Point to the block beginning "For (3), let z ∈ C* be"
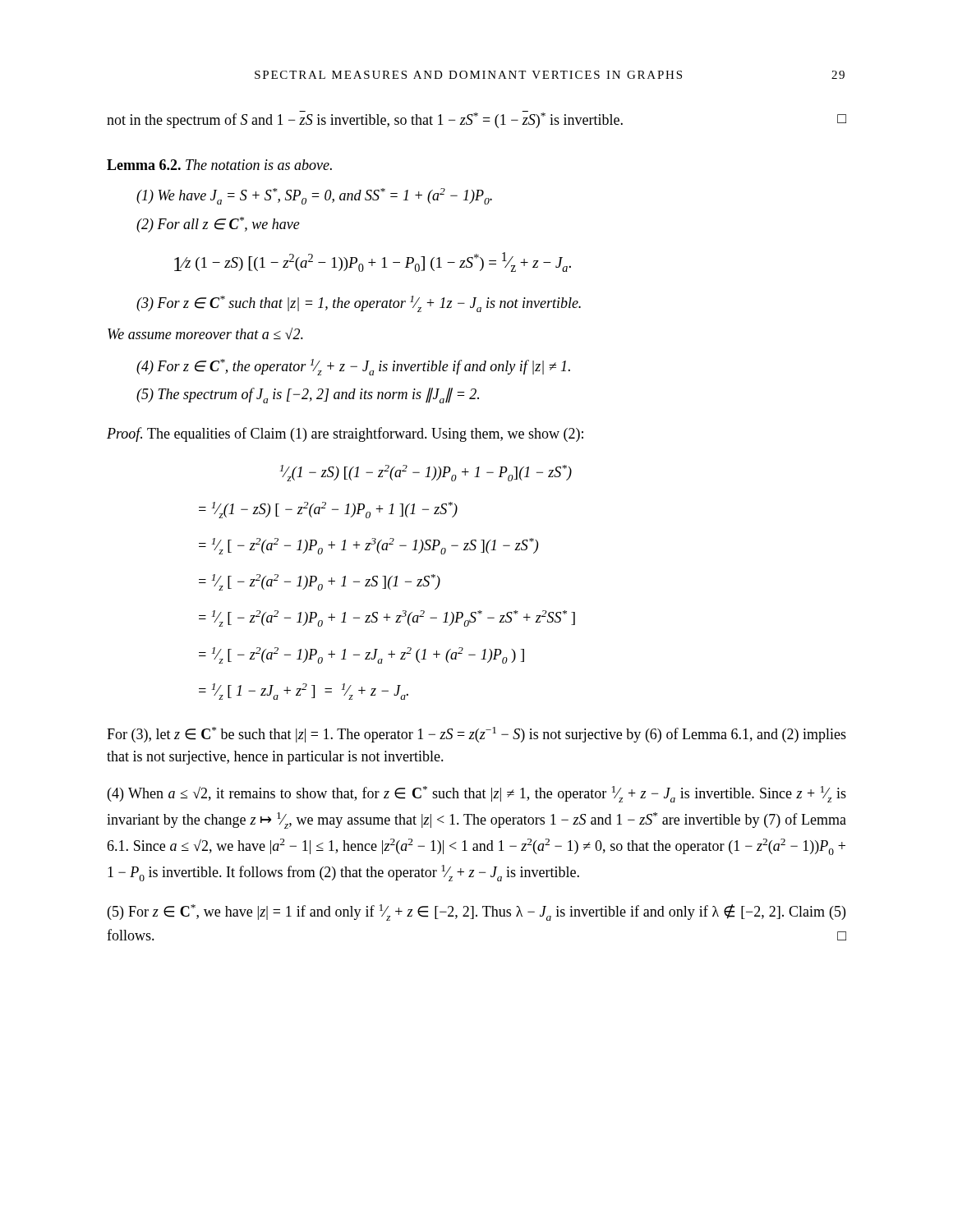Screen dimensions: 1232x953 pos(476,744)
